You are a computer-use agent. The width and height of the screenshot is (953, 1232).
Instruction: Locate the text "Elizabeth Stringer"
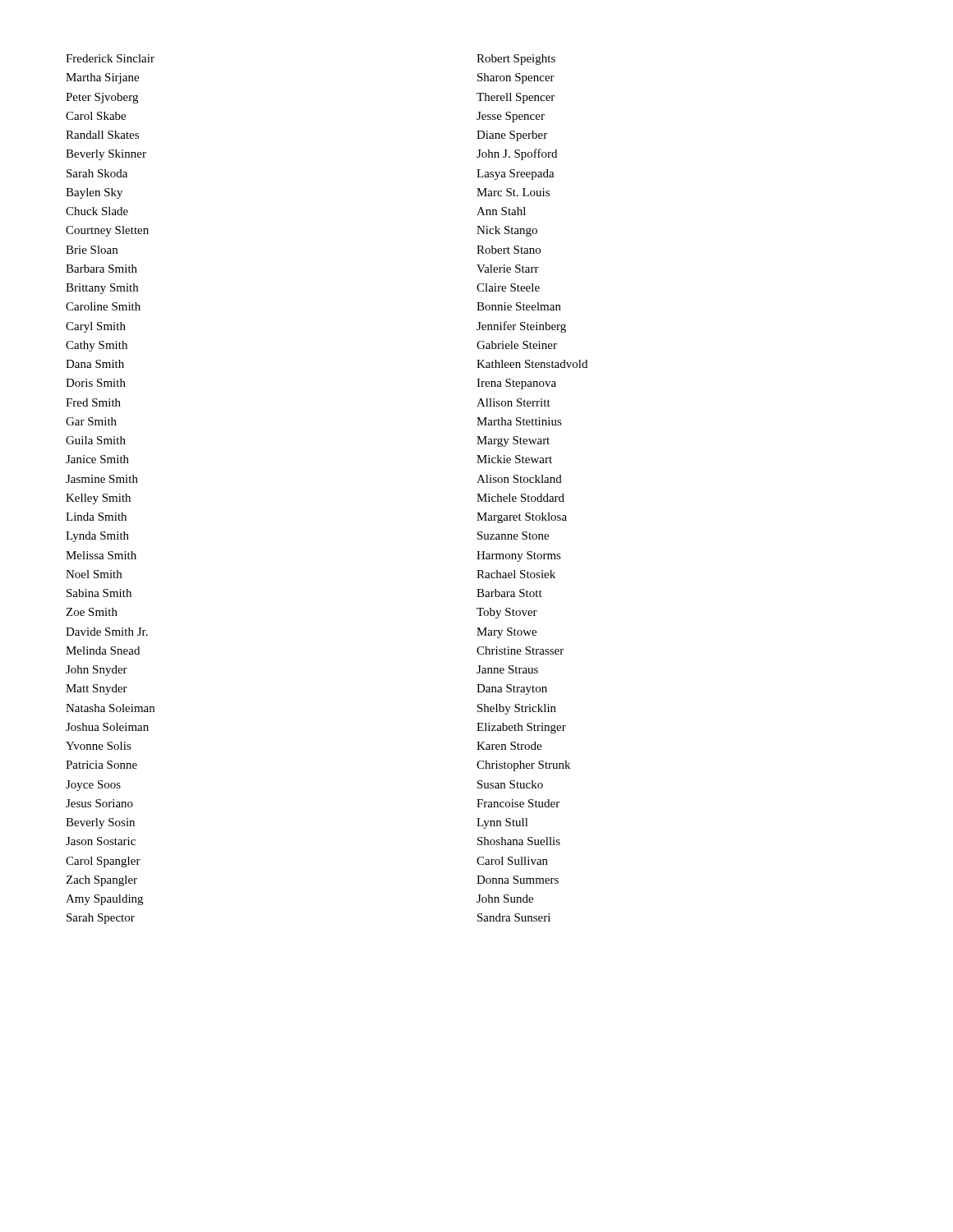[521, 727]
